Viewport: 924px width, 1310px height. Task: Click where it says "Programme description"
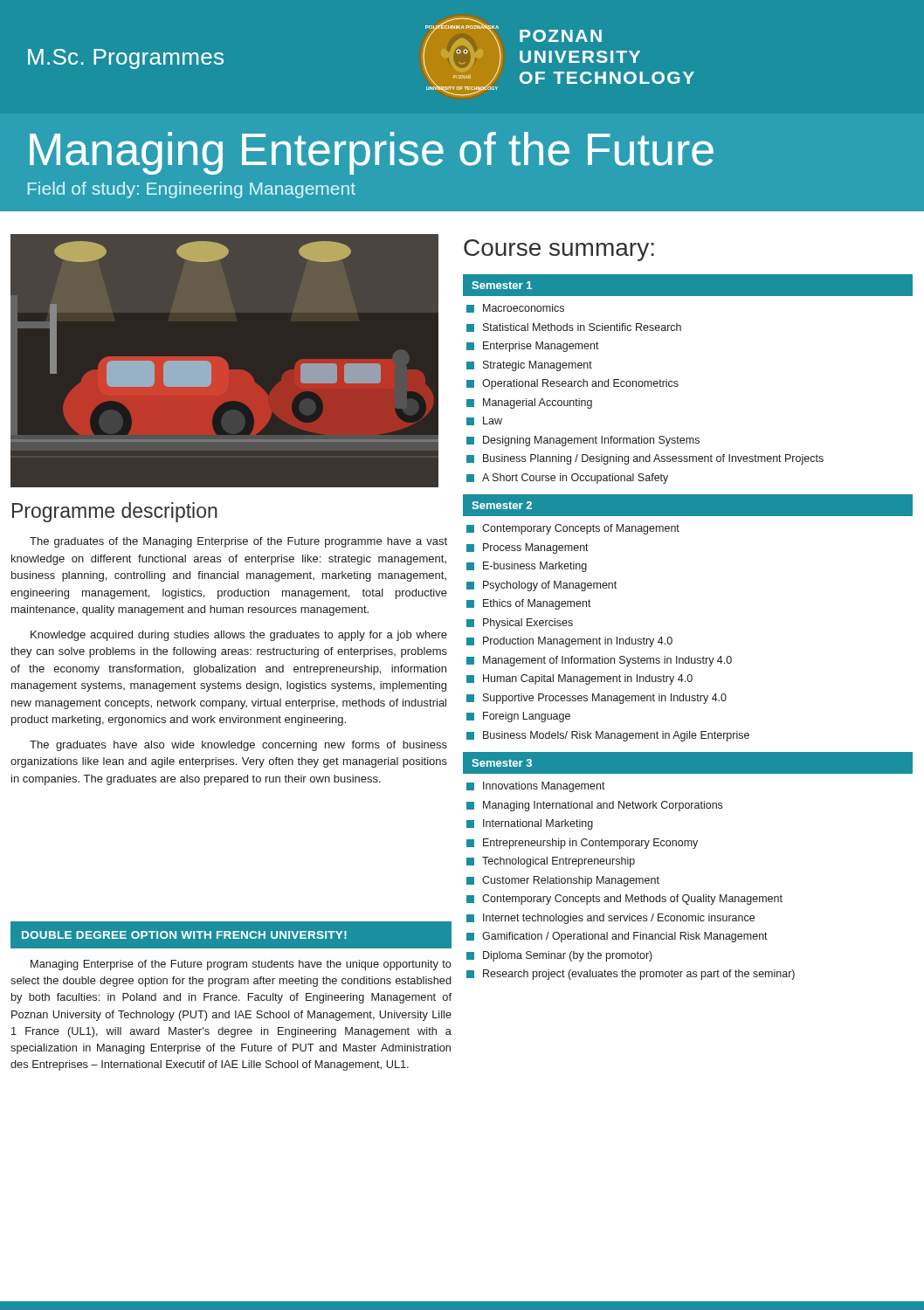(x=114, y=511)
